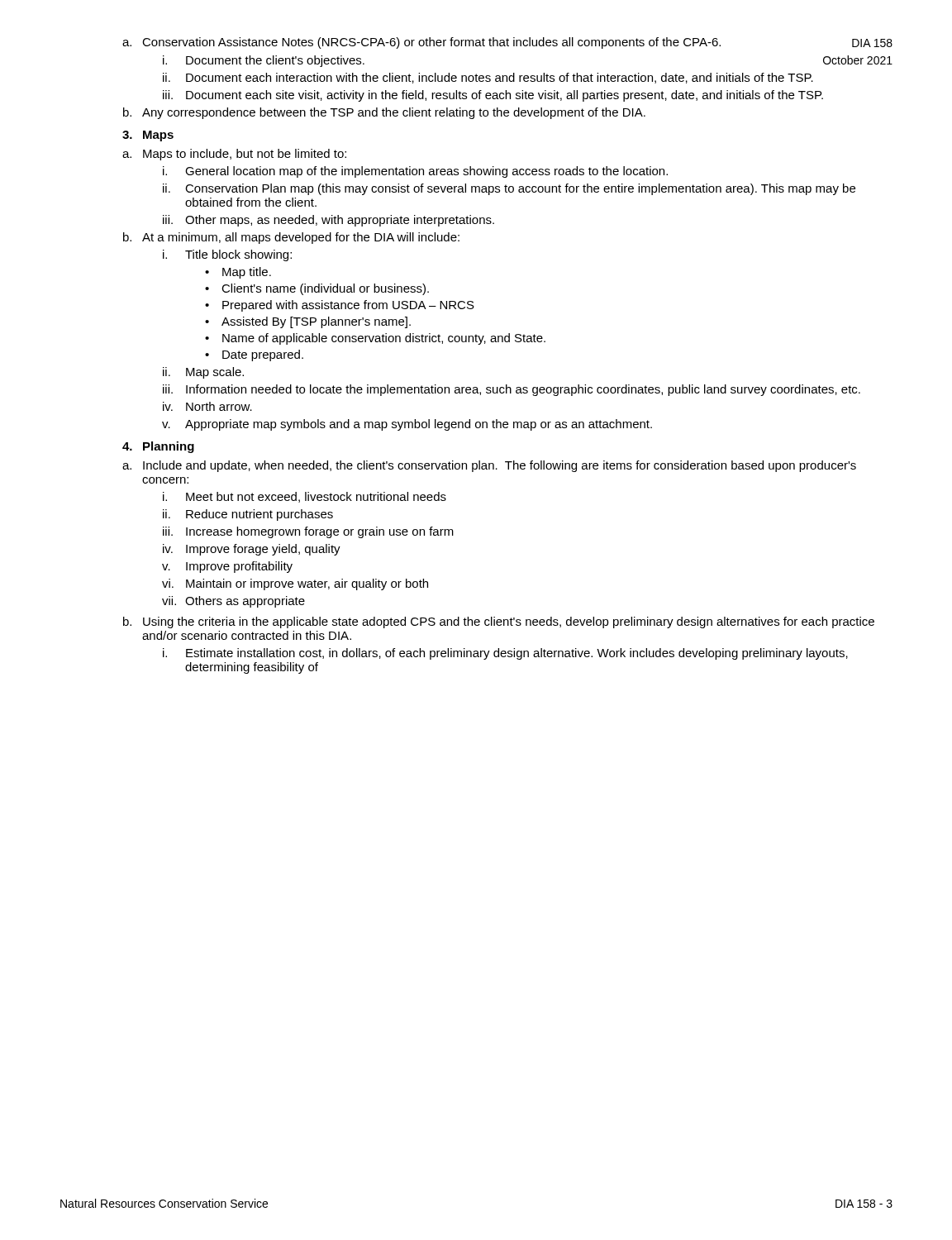The image size is (952, 1240).
Task: Find the block starting "i. Title block"
Action: click(227, 254)
